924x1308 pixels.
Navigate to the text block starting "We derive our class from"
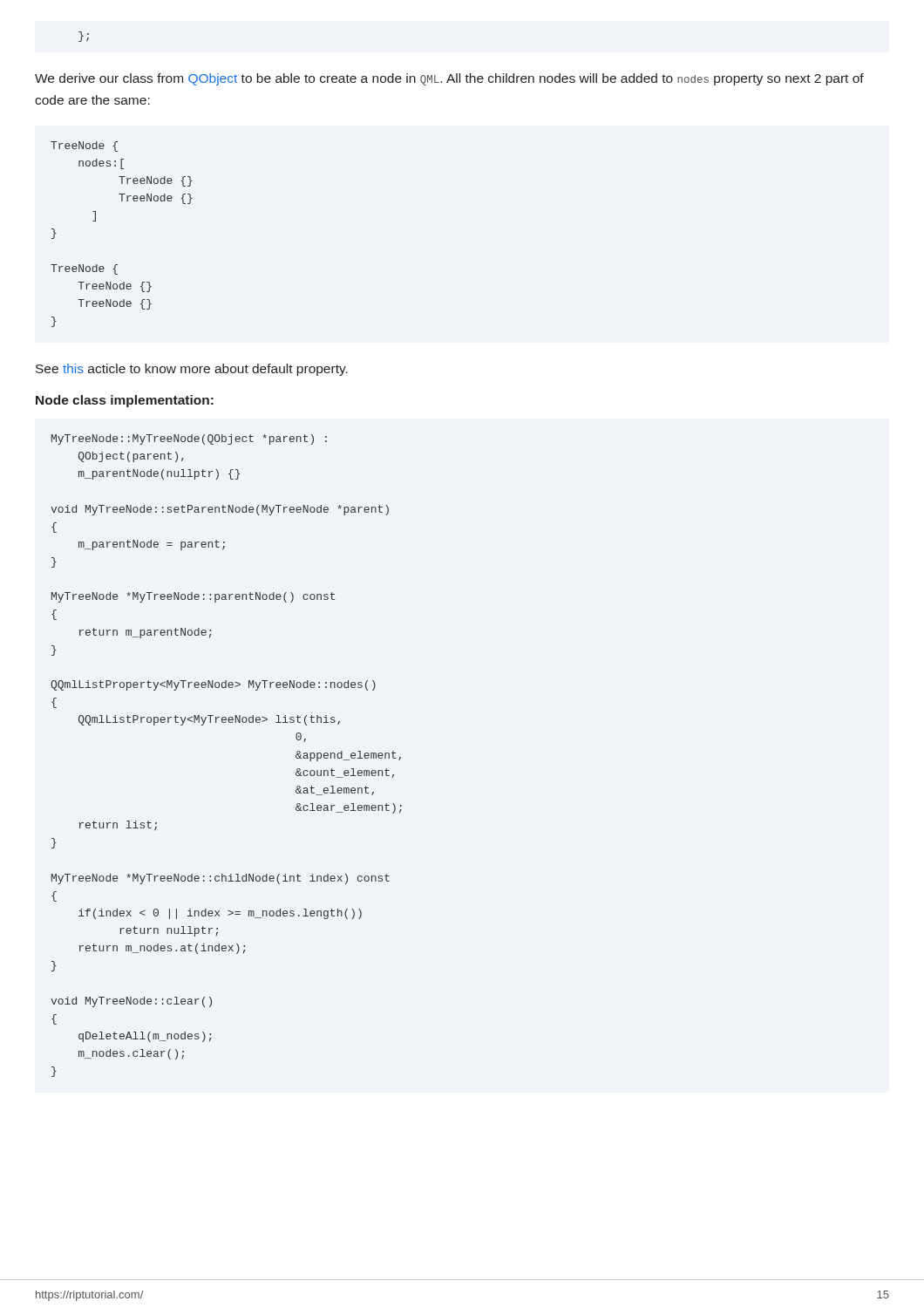click(x=449, y=89)
